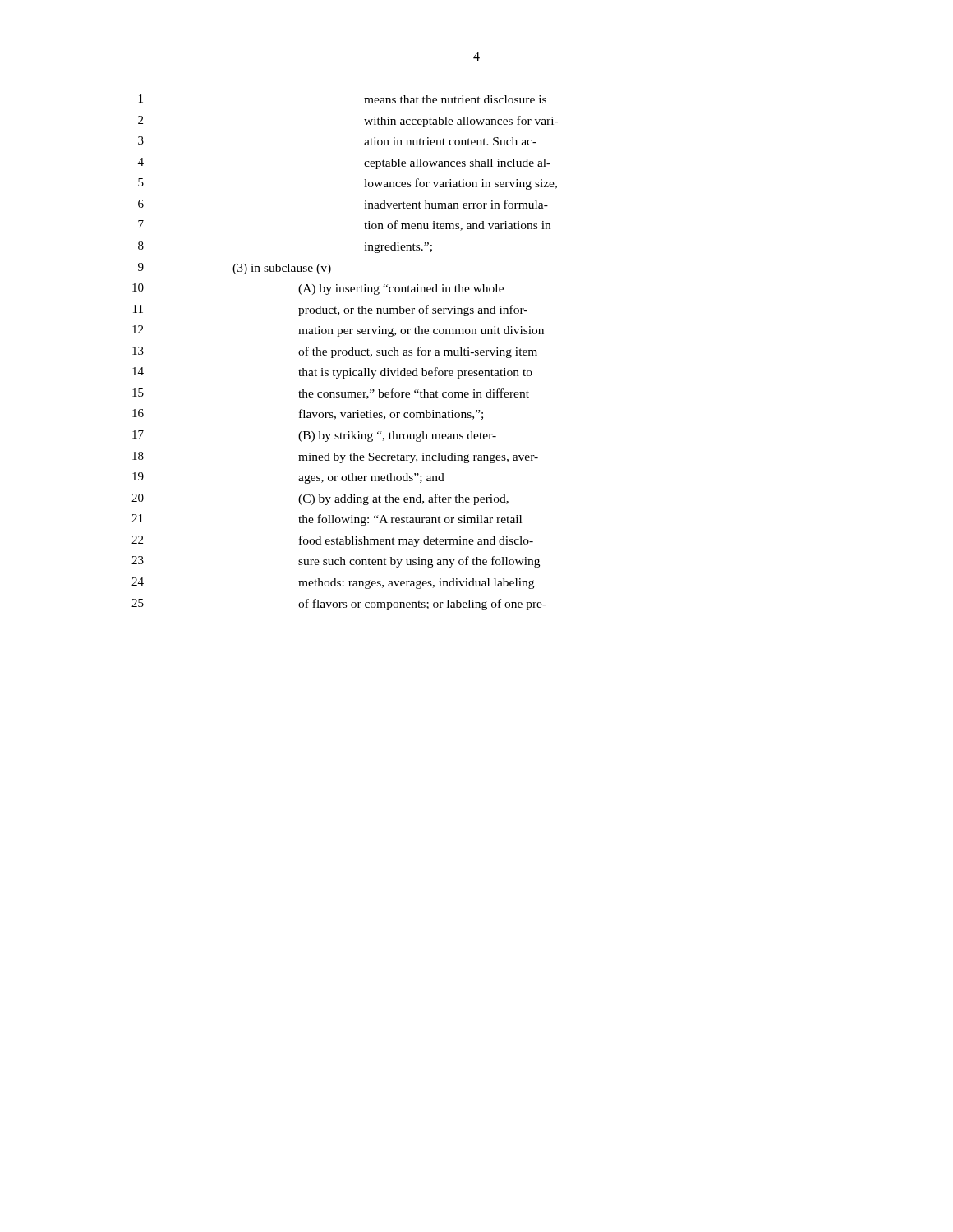Screen dimensions: 1232x953
Task: Click on the list item that says "16 flavors, varieties, or combinations,”;"
Action: click(493, 414)
